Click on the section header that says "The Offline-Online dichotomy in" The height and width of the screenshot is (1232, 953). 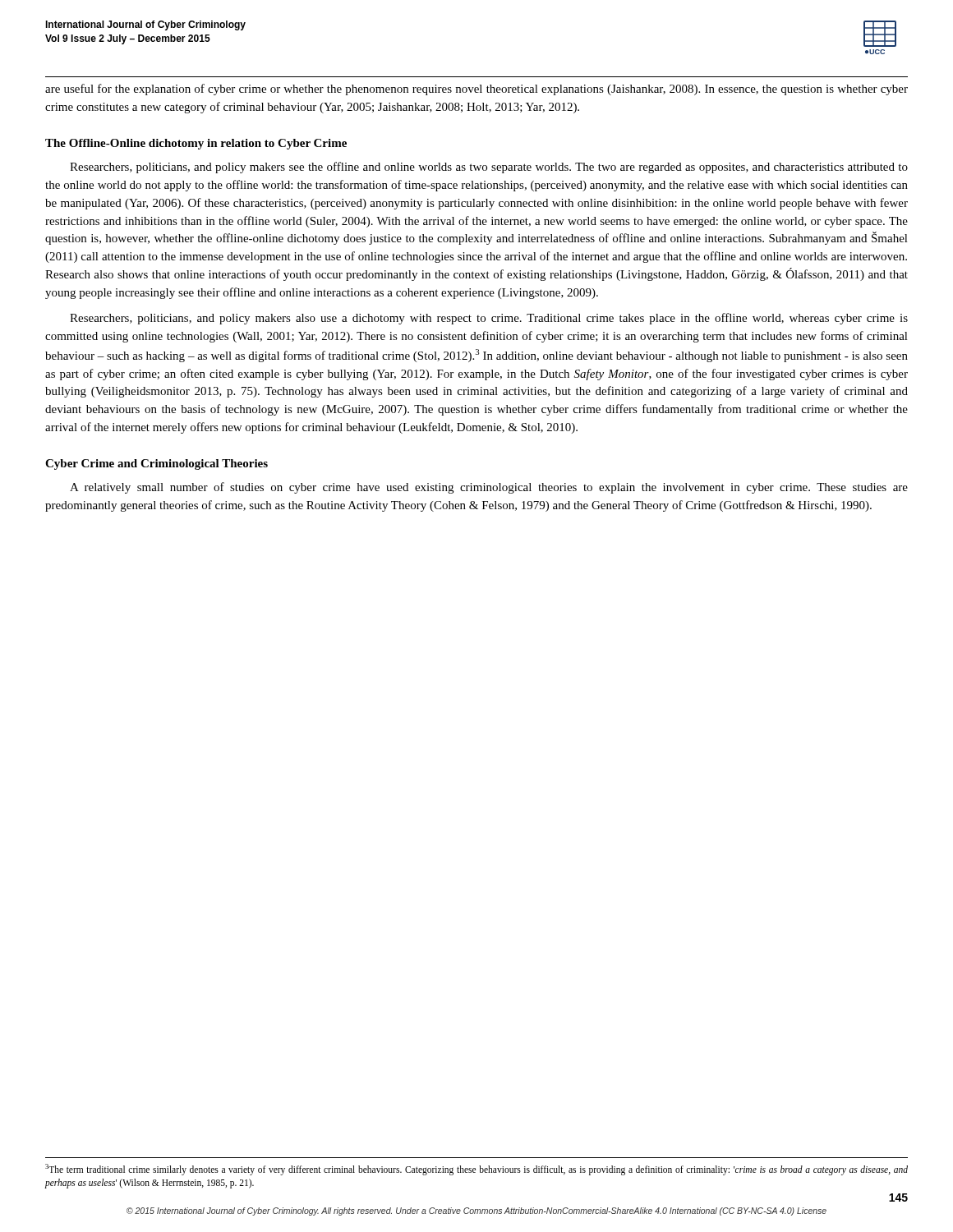196,142
